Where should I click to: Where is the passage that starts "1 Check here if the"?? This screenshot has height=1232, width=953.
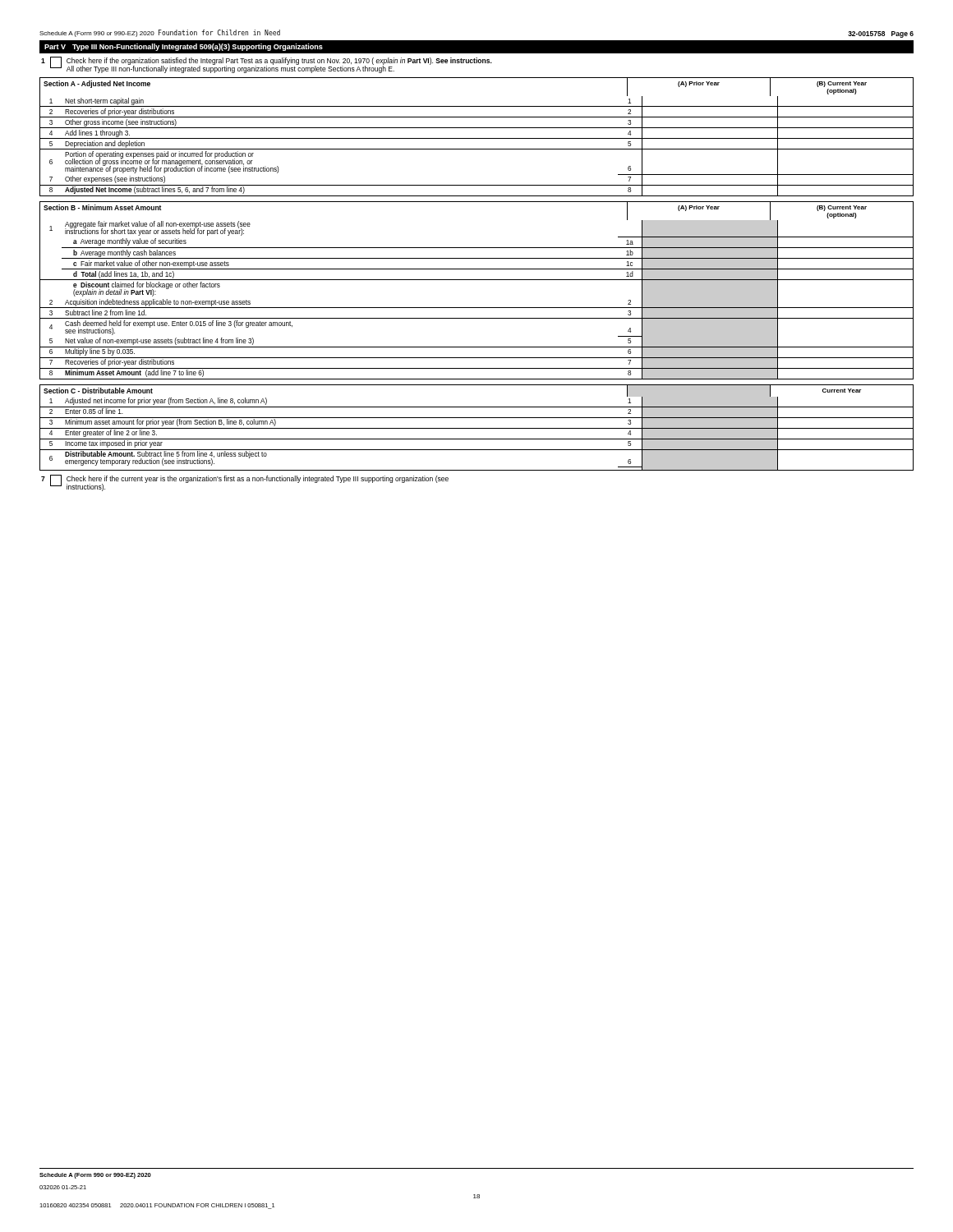click(x=267, y=65)
